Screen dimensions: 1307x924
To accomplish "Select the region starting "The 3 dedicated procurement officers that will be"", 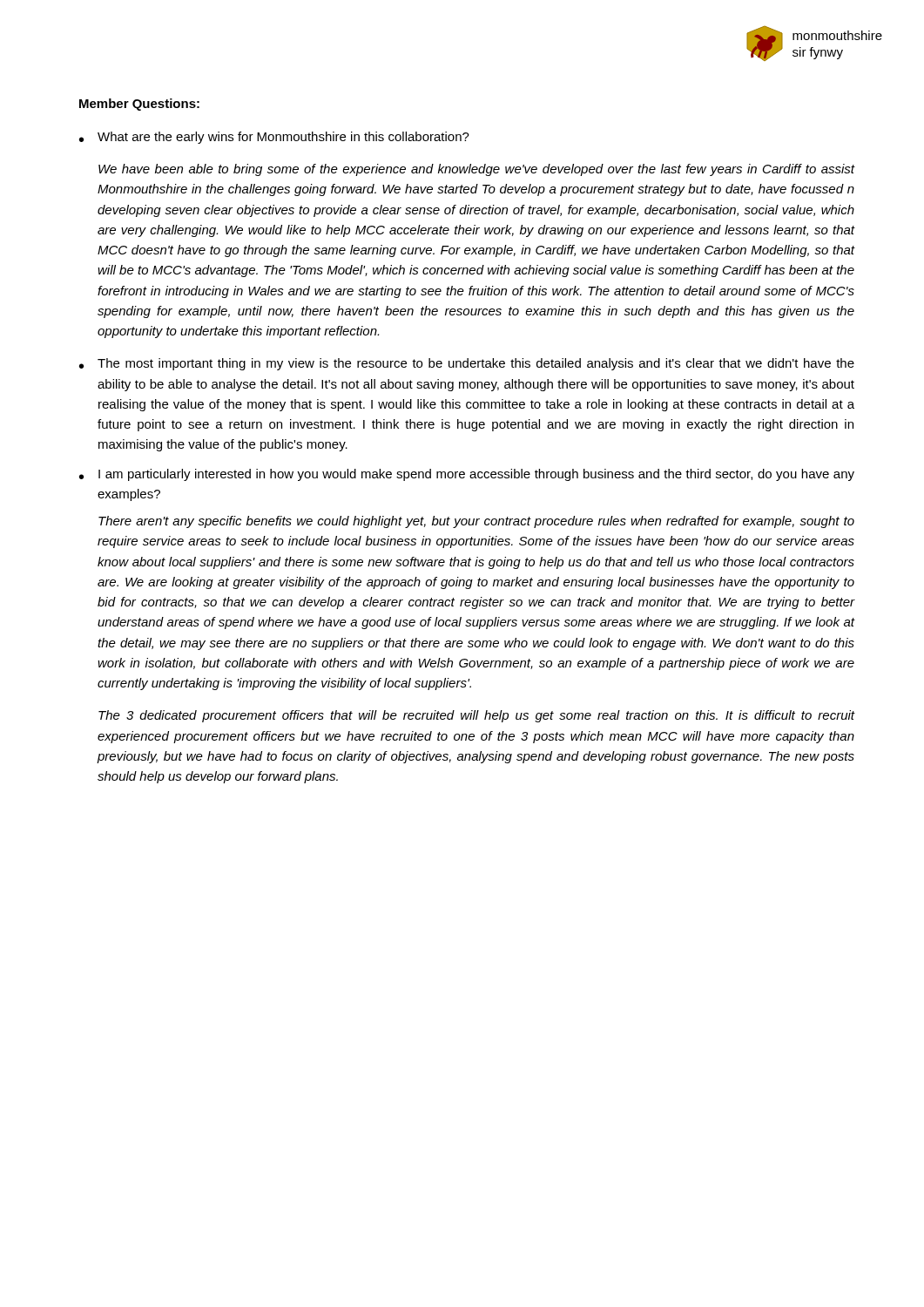I will pyautogui.click(x=476, y=746).
